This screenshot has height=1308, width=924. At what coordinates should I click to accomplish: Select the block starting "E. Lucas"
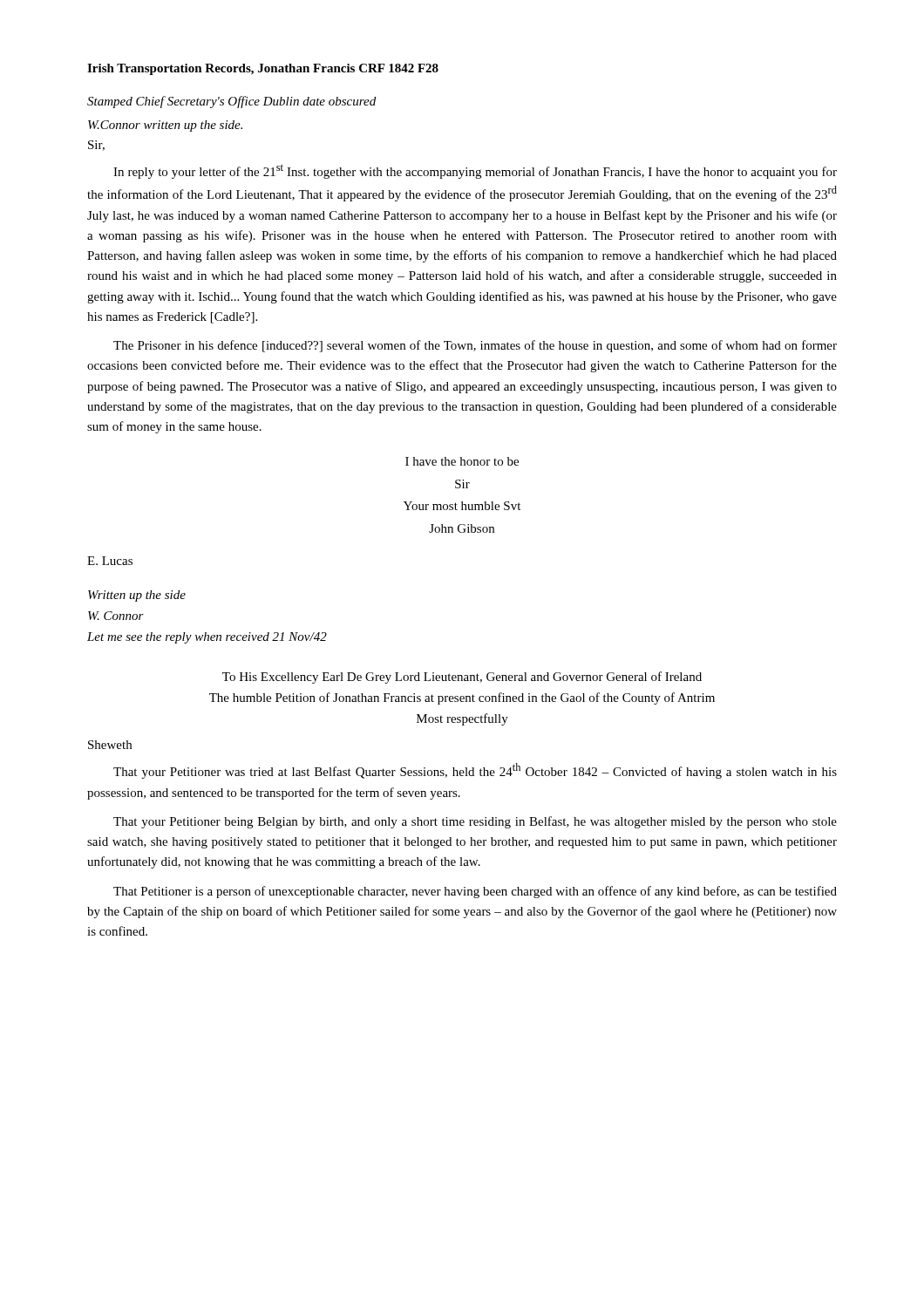(x=110, y=561)
